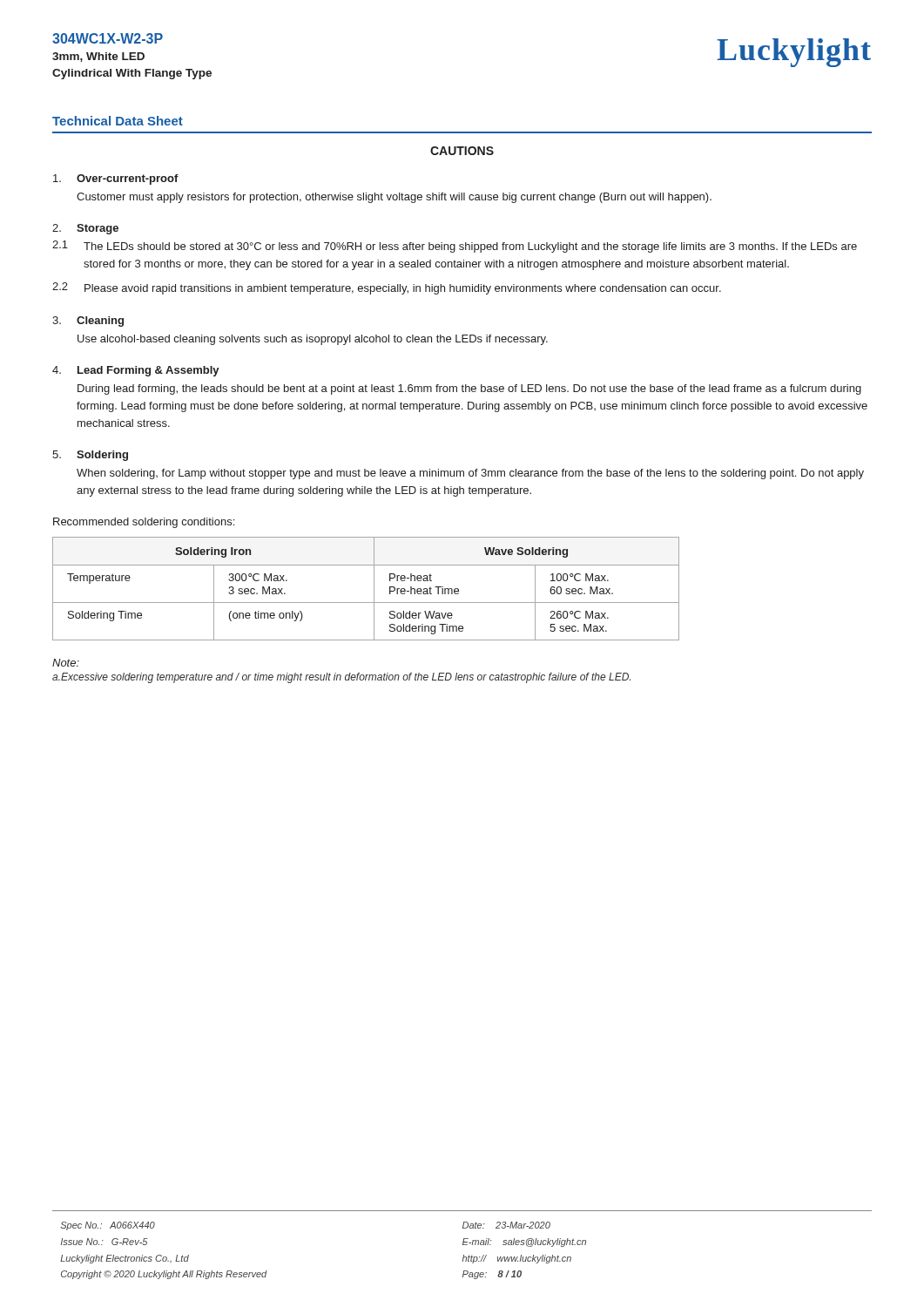Find the list item that says "3. Cleaning Use alcohol-based cleaning solvents such"
The image size is (924, 1307).
(462, 330)
